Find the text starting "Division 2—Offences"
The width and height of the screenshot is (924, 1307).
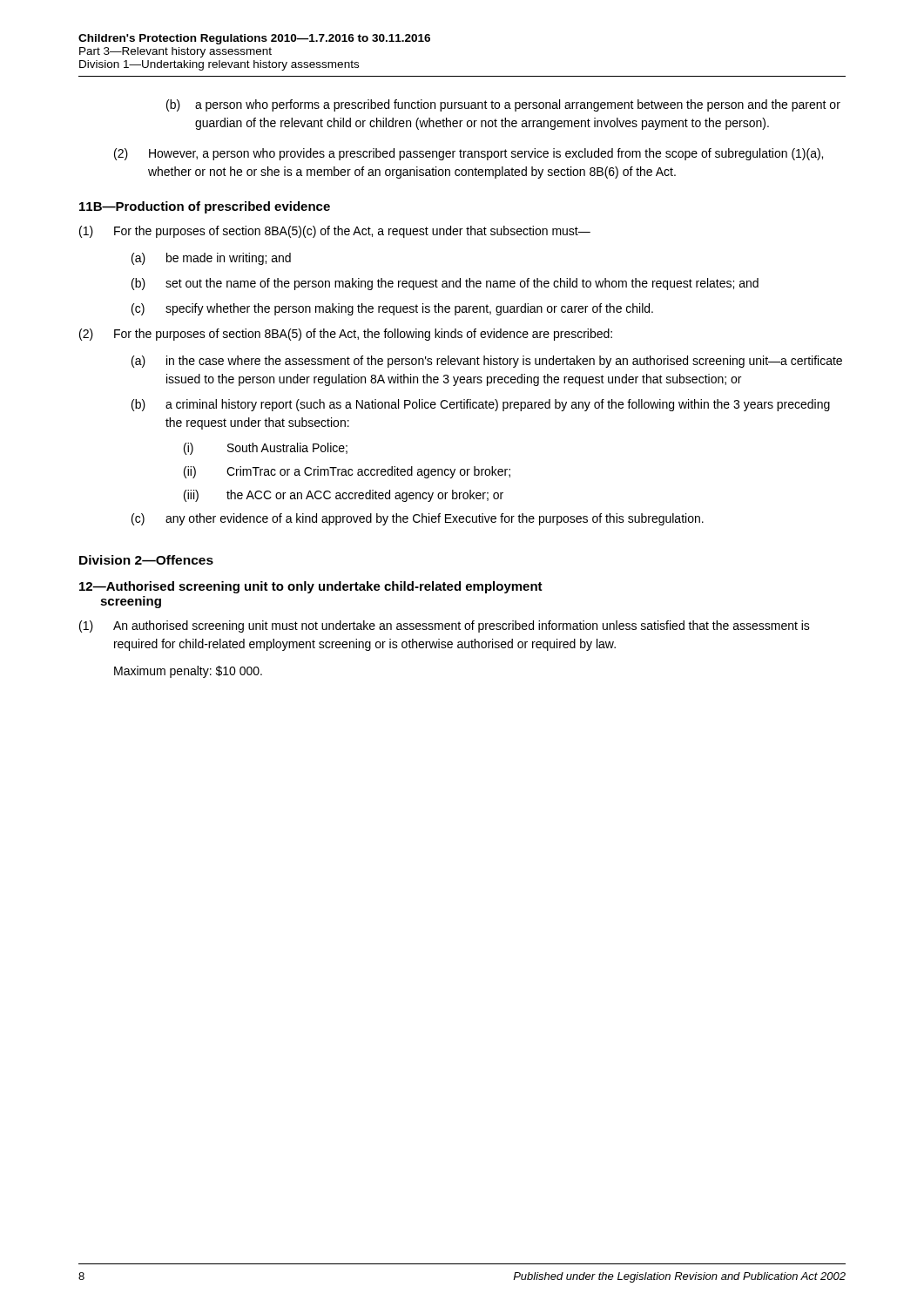[x=146, y=560]
